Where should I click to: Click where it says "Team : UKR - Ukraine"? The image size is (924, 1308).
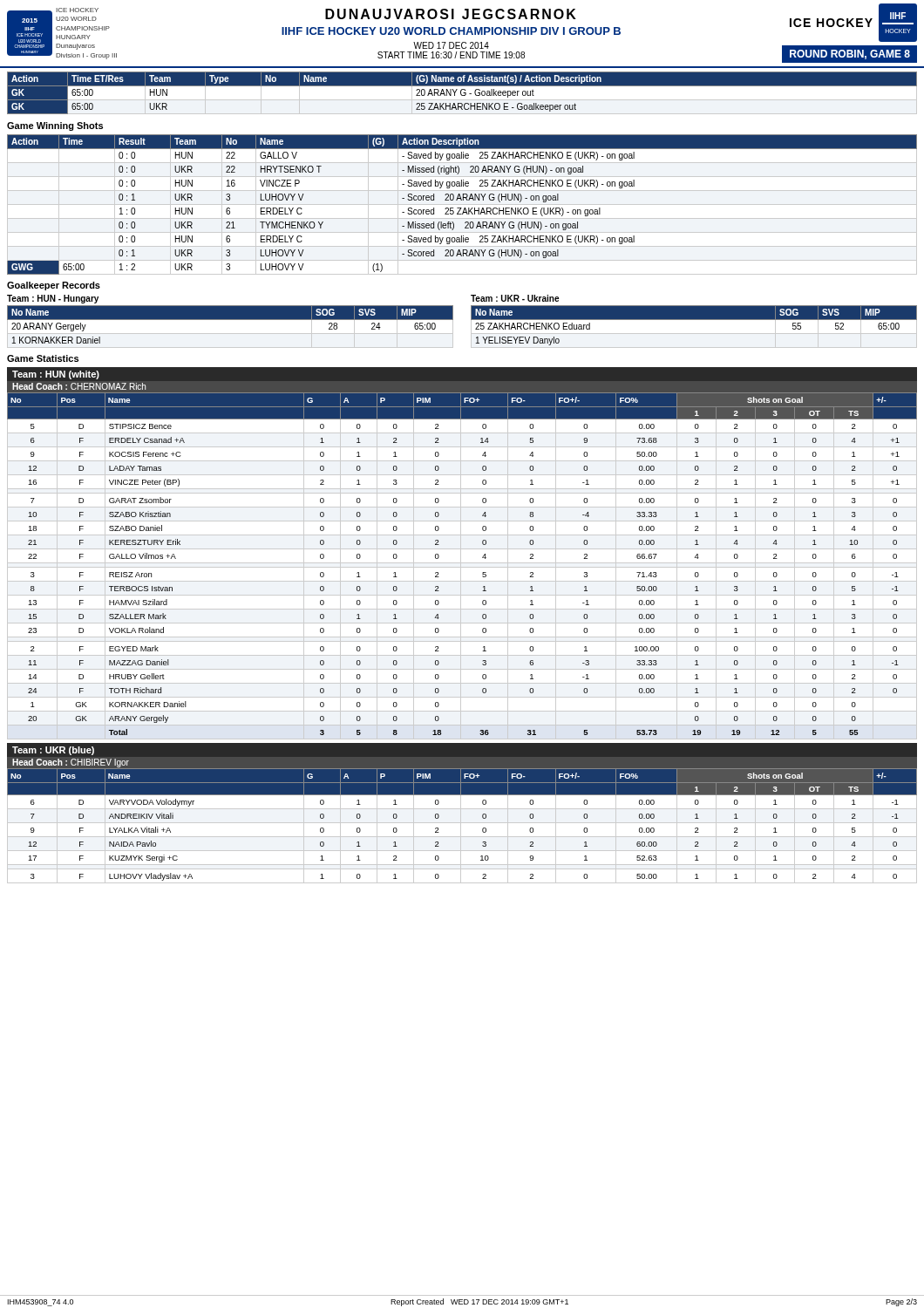[x=515, y=299]
